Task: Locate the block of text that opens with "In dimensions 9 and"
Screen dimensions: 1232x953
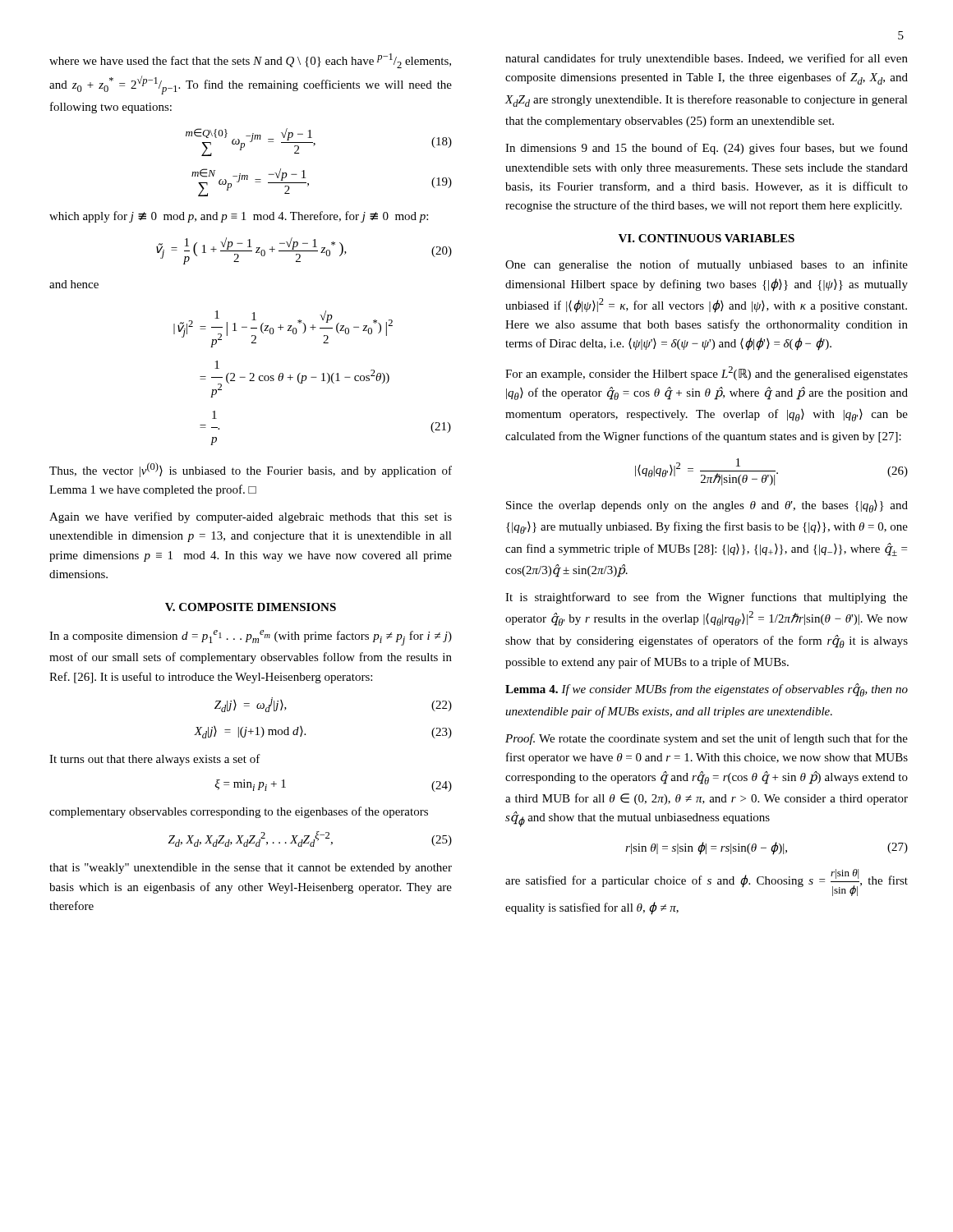Action: click(707, 177)
